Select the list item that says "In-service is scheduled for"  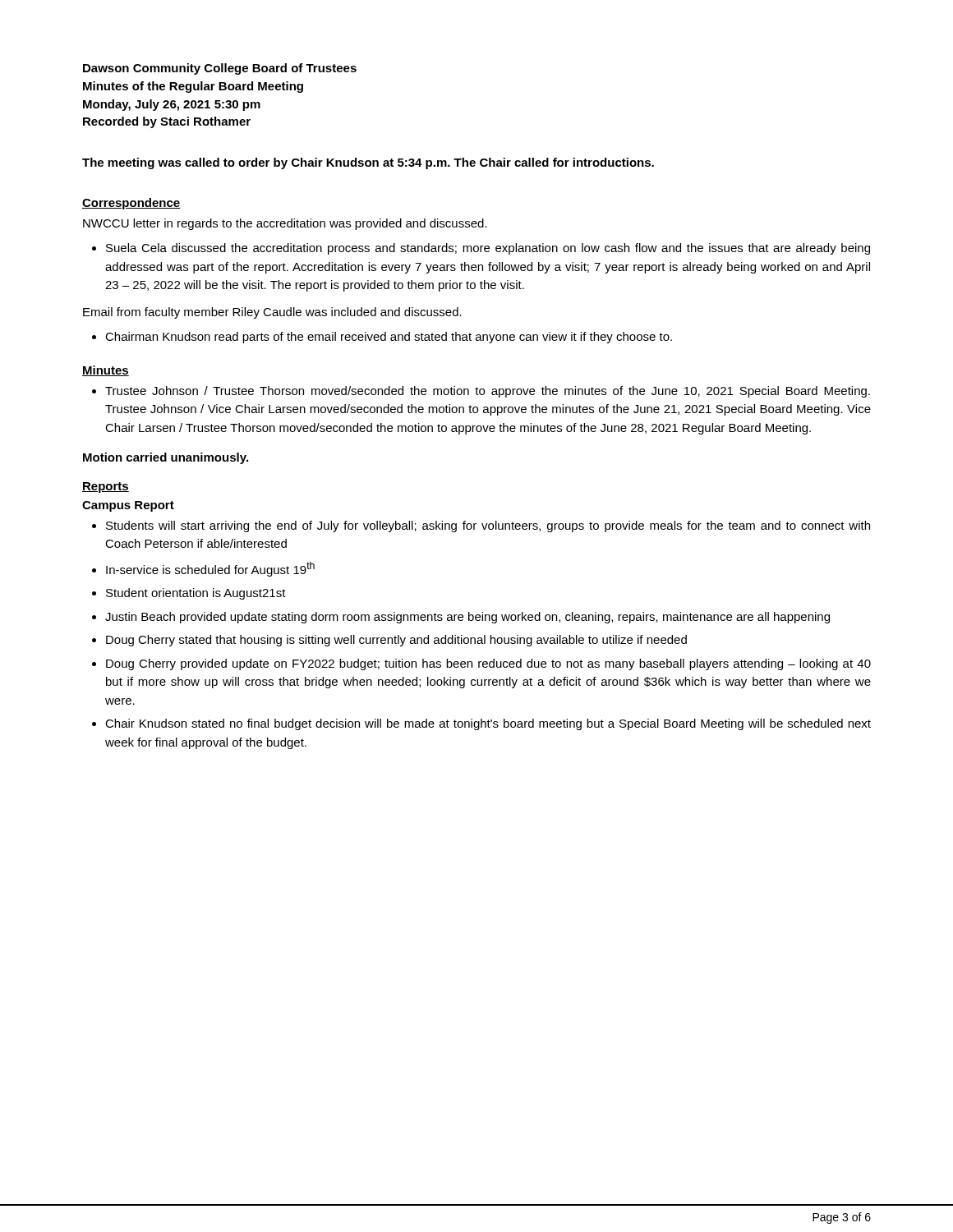pos(210,568)
